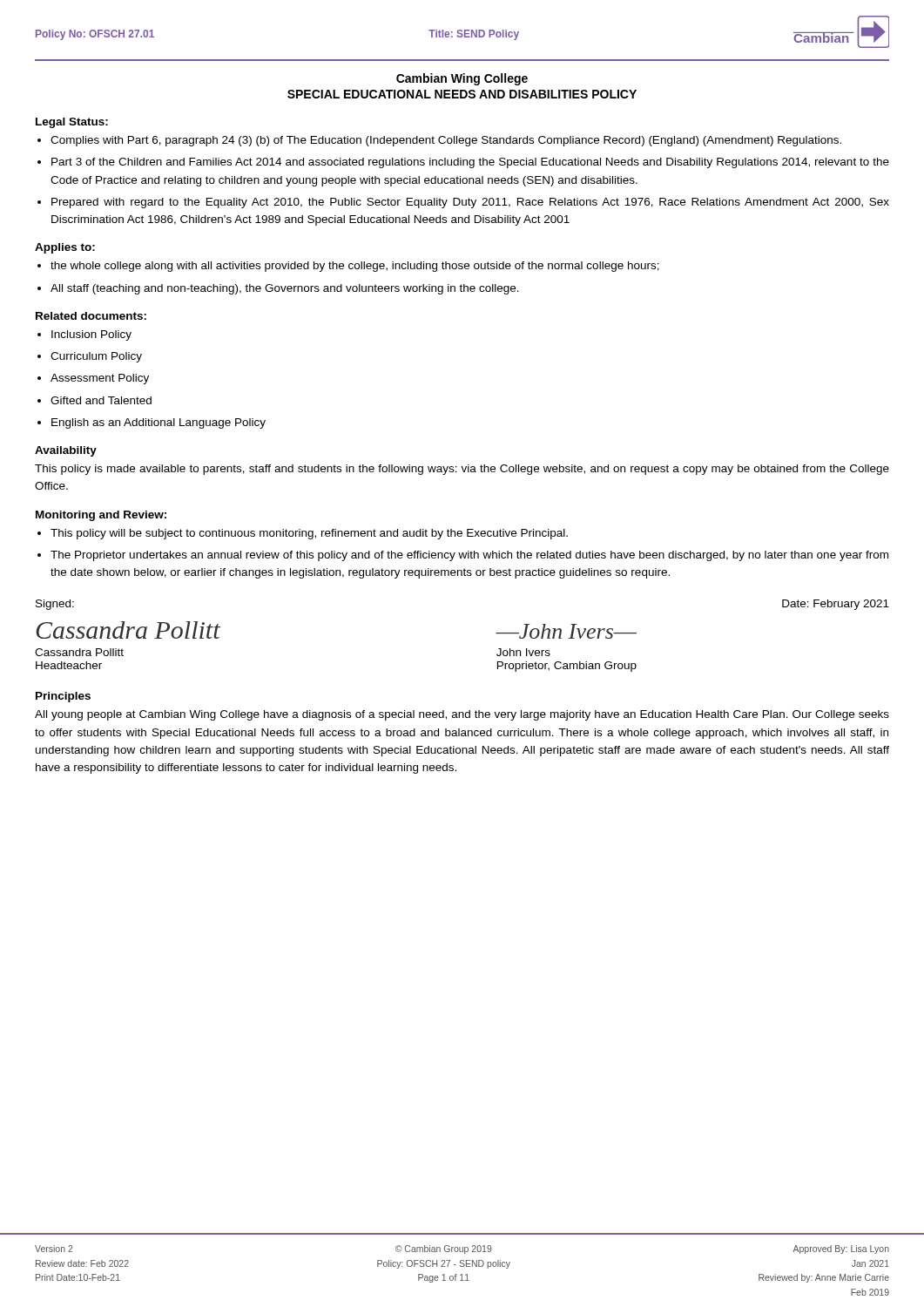Locate the block starting "Related documents:"

click(91, 316)
